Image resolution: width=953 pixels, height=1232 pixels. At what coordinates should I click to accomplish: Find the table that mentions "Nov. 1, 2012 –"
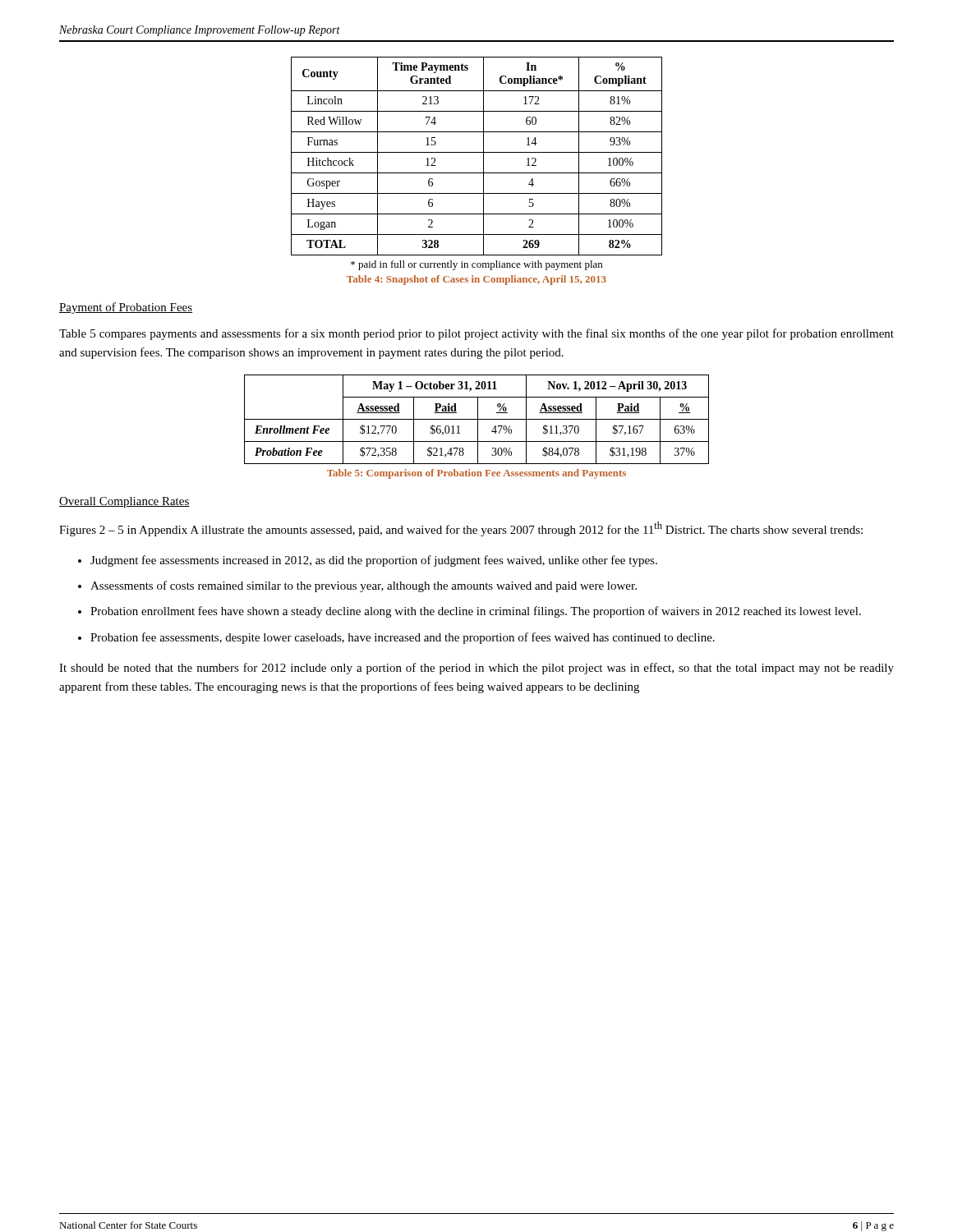pyautogui.click(x=476, y=419)
